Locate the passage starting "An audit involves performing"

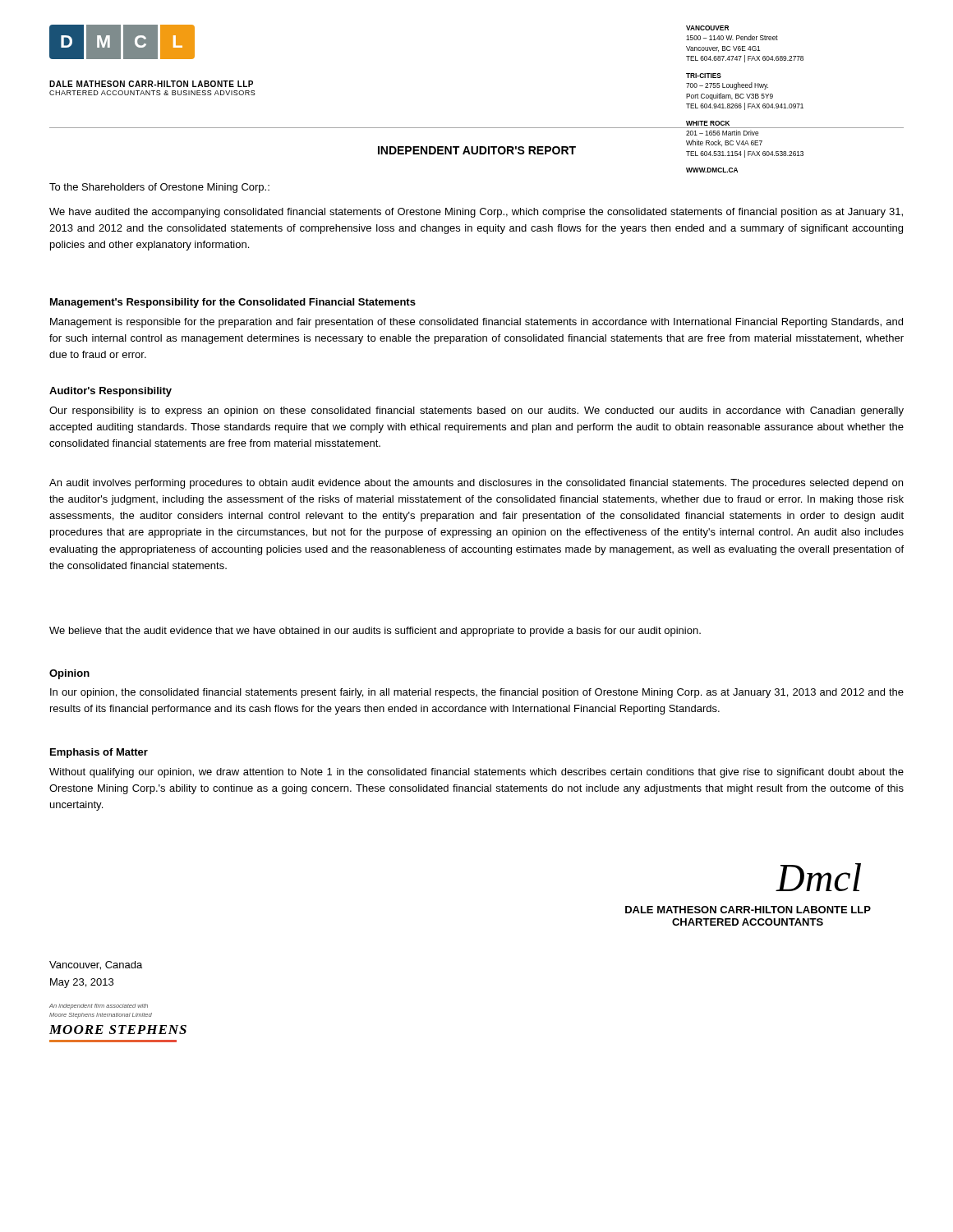pos(476,524)
